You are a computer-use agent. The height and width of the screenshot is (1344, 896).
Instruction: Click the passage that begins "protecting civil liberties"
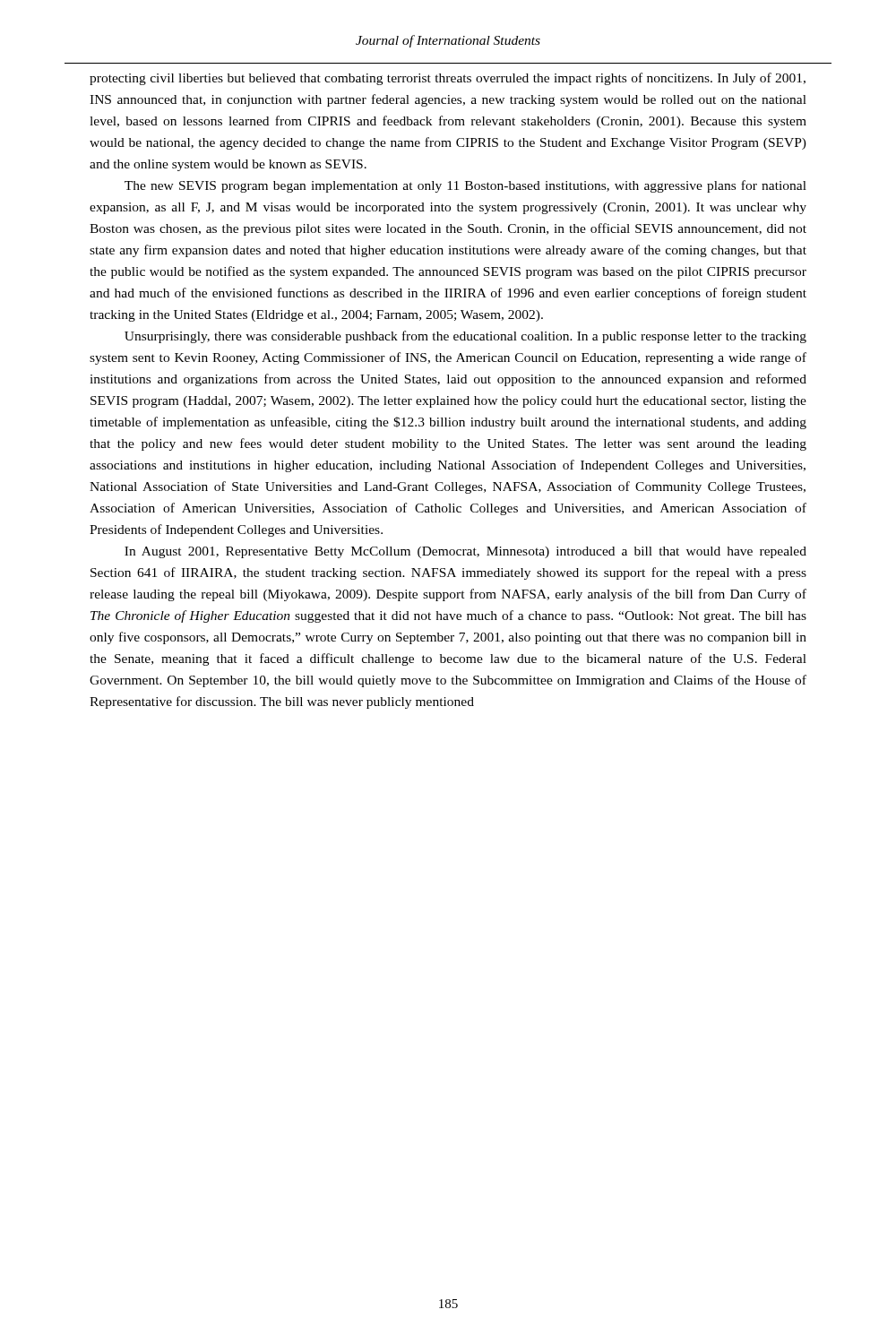[448, 121]
